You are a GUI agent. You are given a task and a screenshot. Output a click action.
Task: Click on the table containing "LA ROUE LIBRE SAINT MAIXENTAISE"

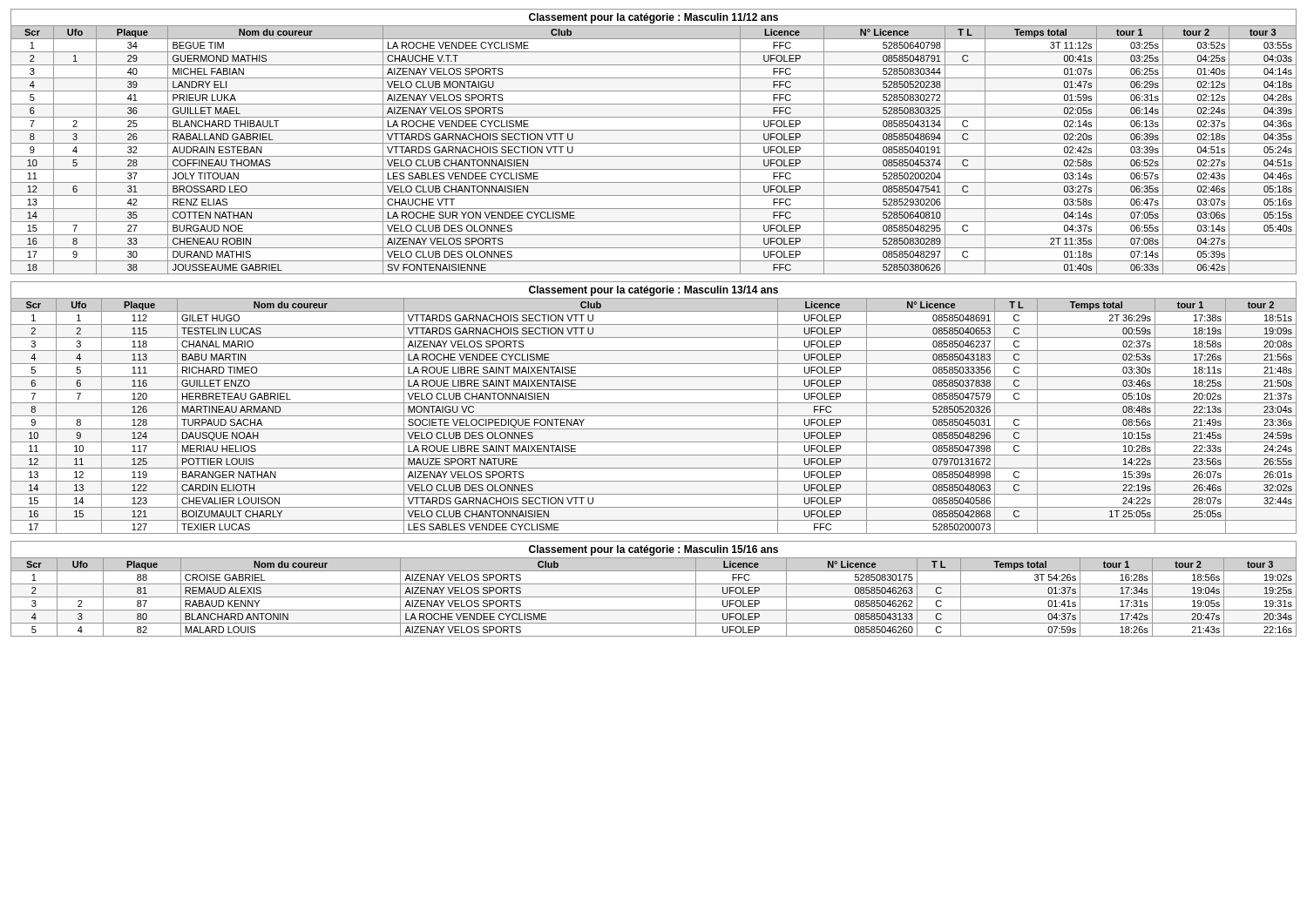tap(654, 408)
